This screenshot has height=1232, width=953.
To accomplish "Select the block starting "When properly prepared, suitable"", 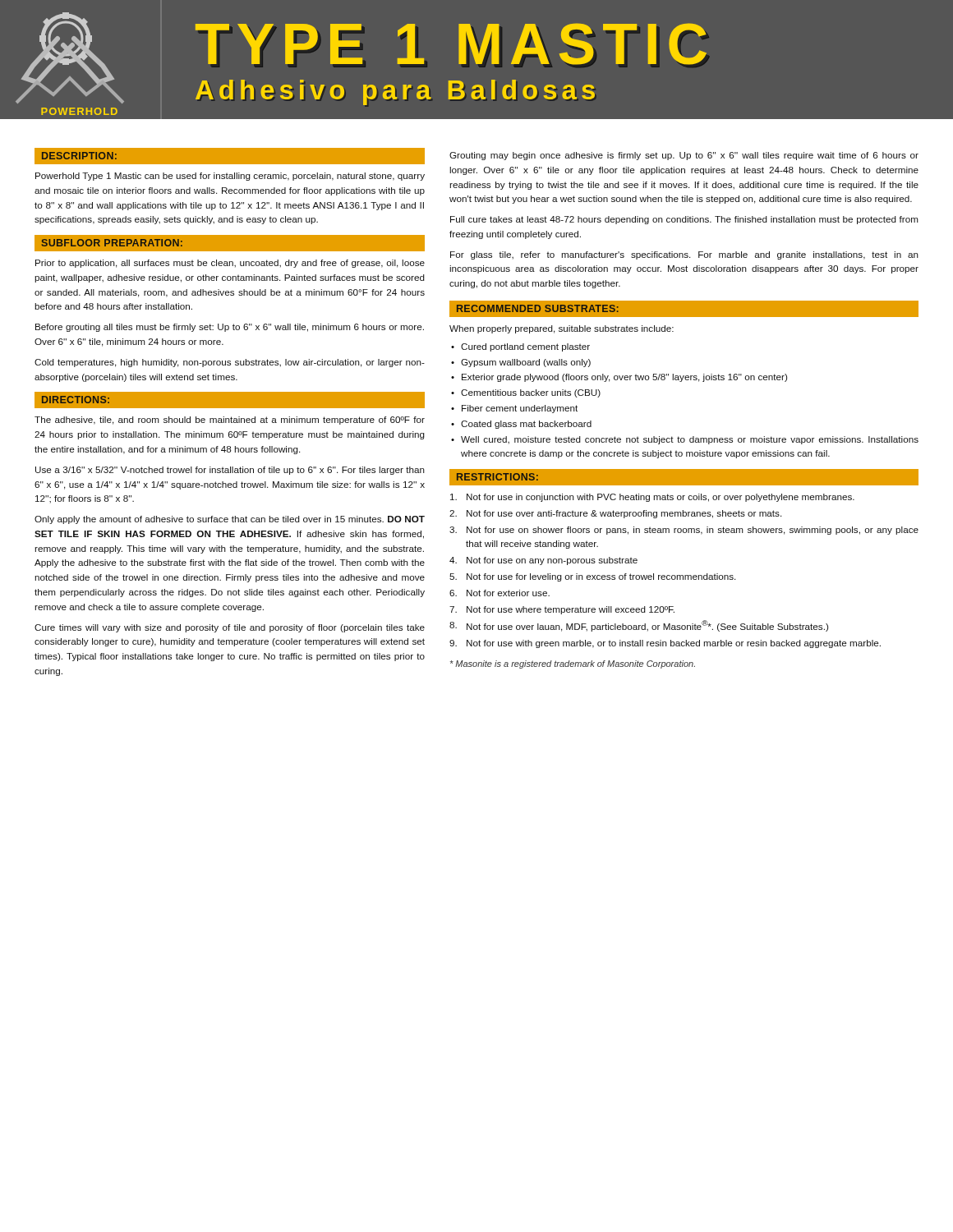I will point(562,328).
